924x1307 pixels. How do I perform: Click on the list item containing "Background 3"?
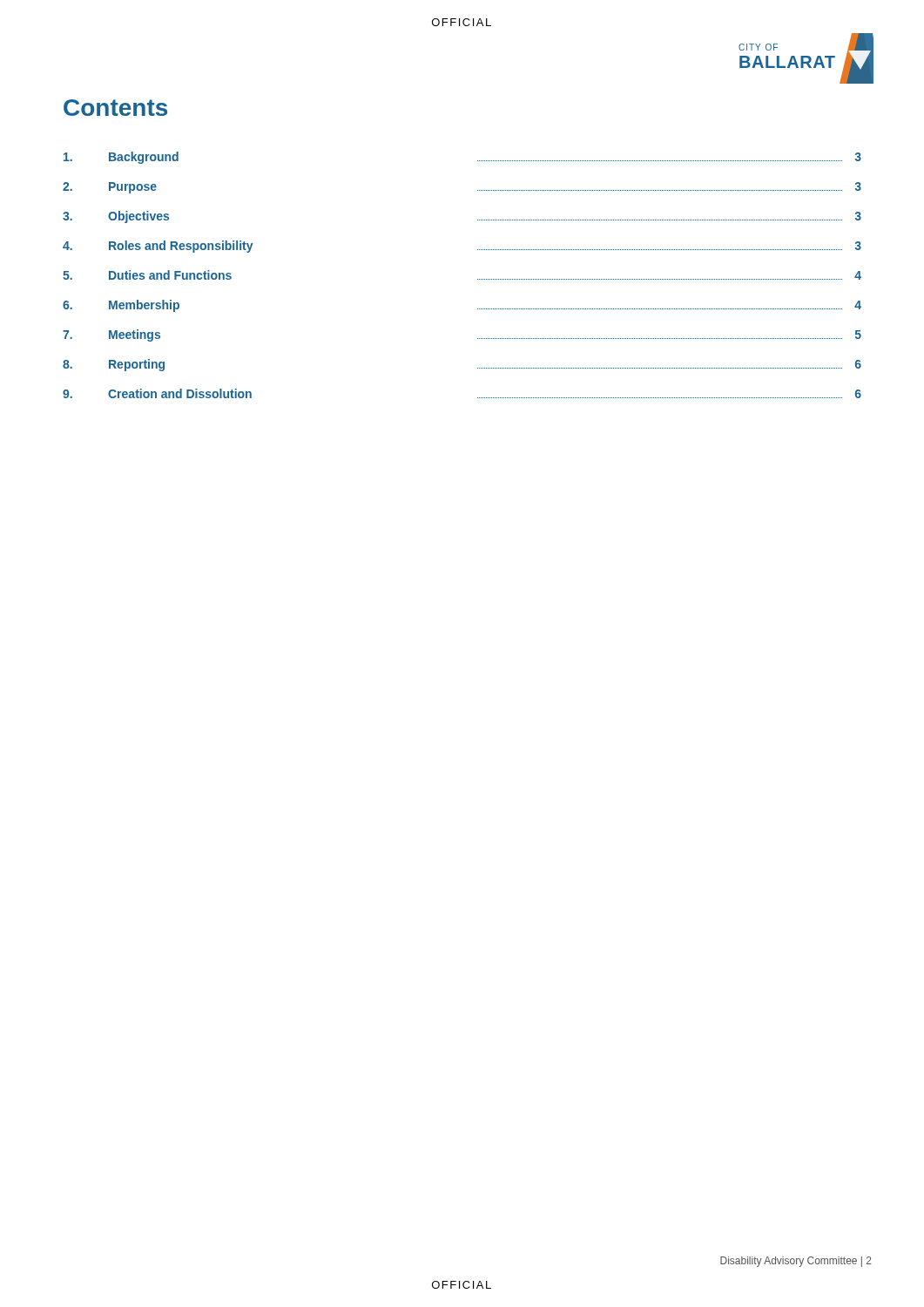point(140,159)
